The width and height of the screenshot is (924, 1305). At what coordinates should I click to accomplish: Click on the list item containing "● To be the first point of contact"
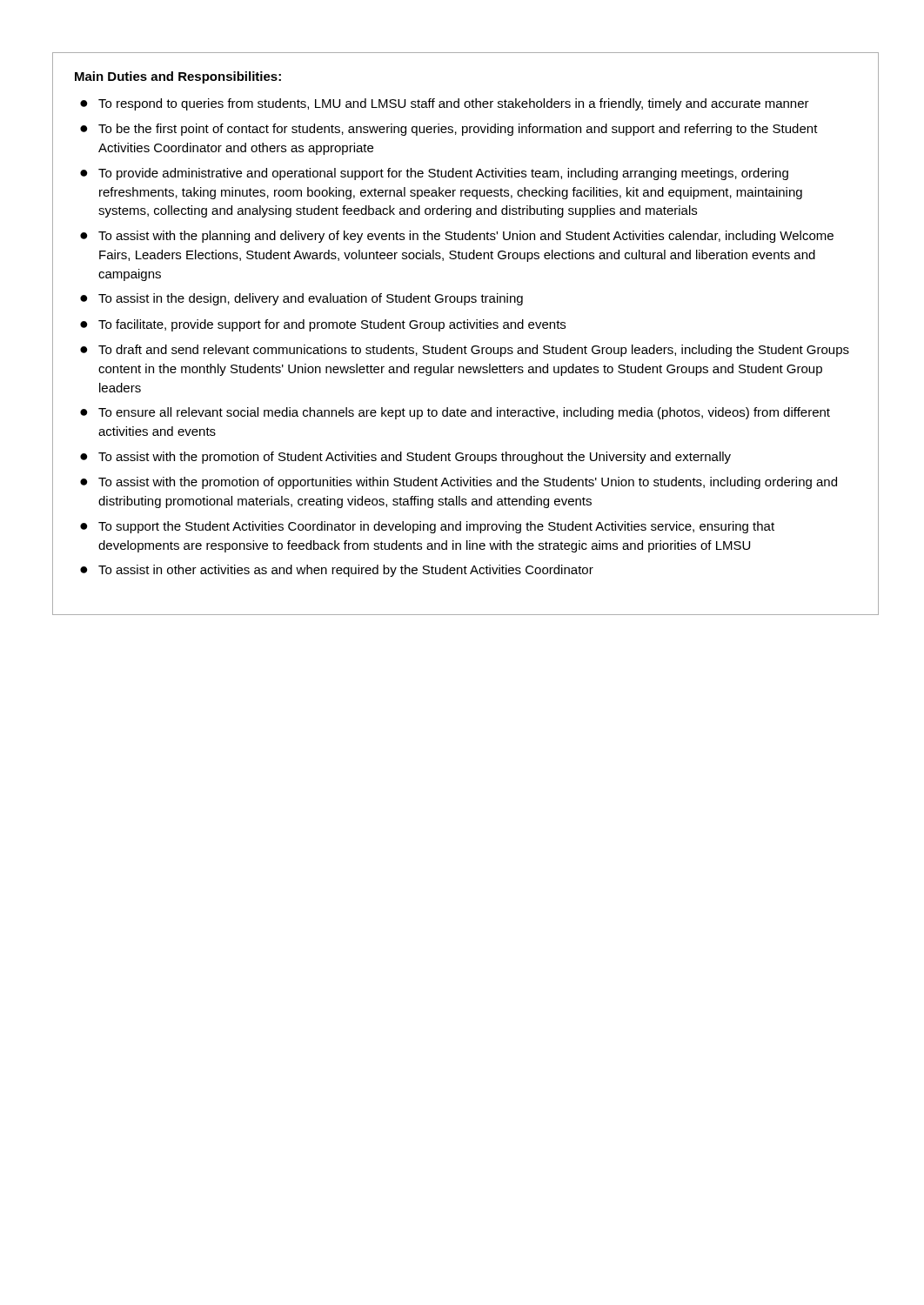(465, 138)
